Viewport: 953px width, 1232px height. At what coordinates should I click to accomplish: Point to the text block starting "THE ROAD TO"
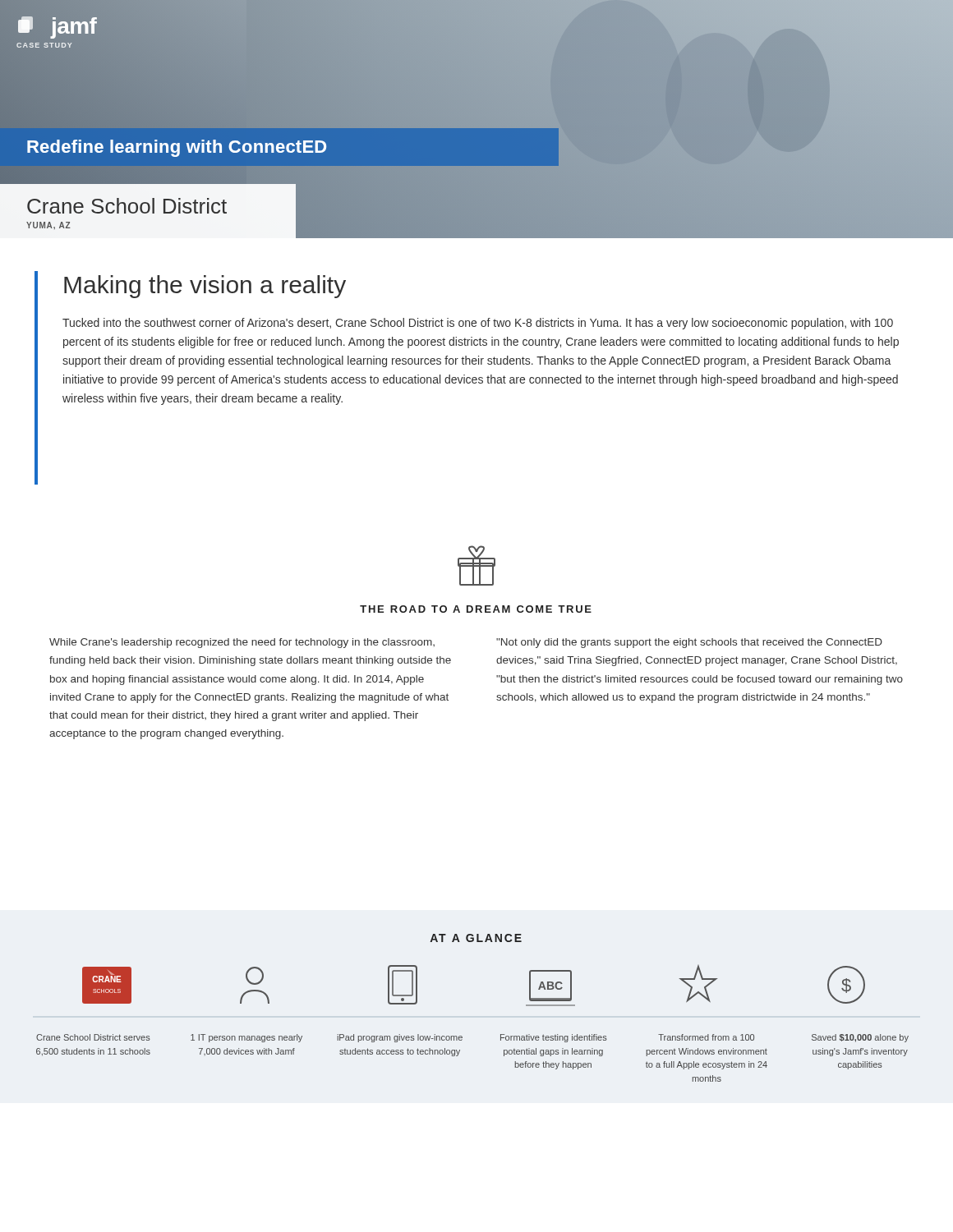(x=476, y=609)
